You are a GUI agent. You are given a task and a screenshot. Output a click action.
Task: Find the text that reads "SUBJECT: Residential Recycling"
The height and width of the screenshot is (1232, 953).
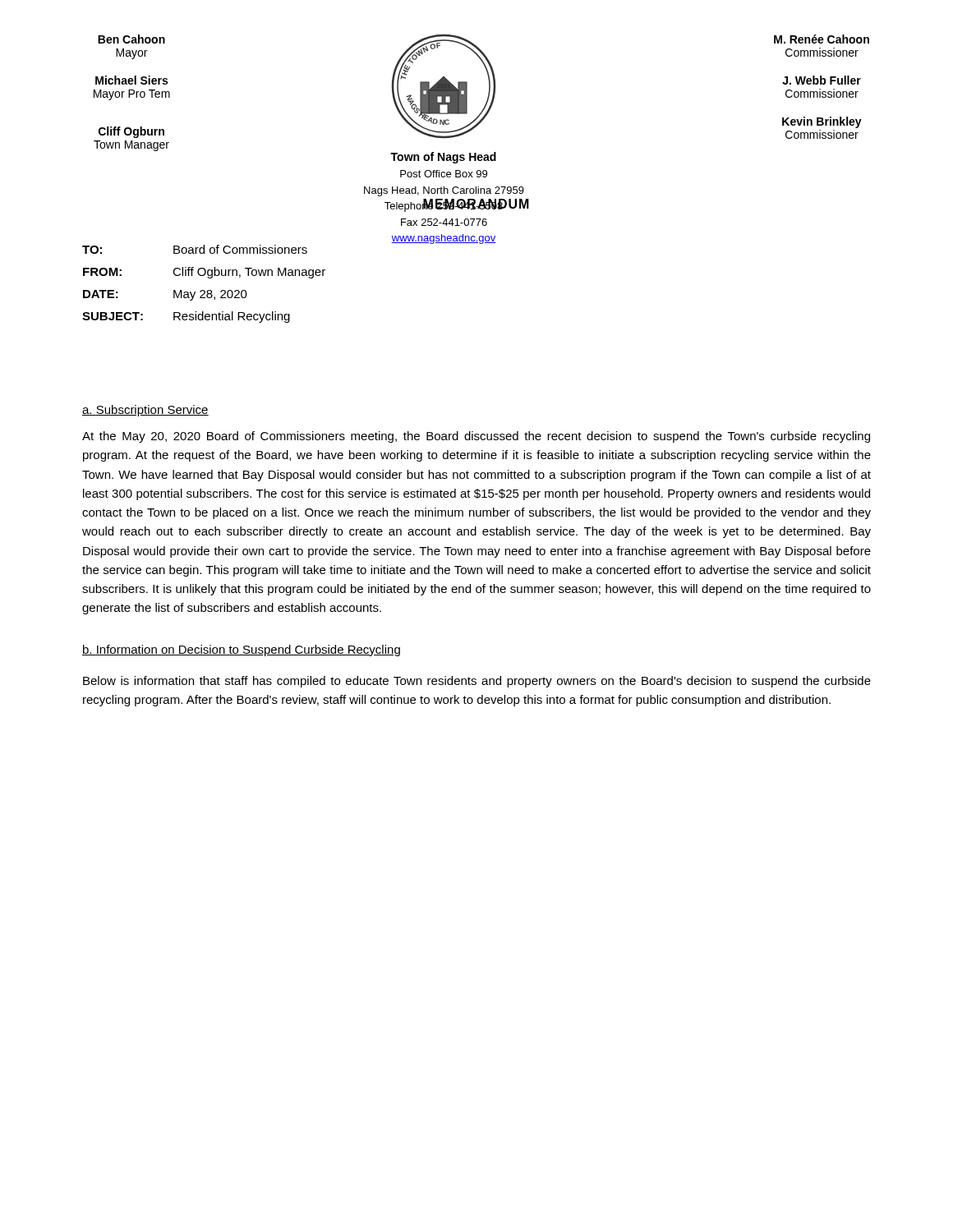[x=186, y=316]
